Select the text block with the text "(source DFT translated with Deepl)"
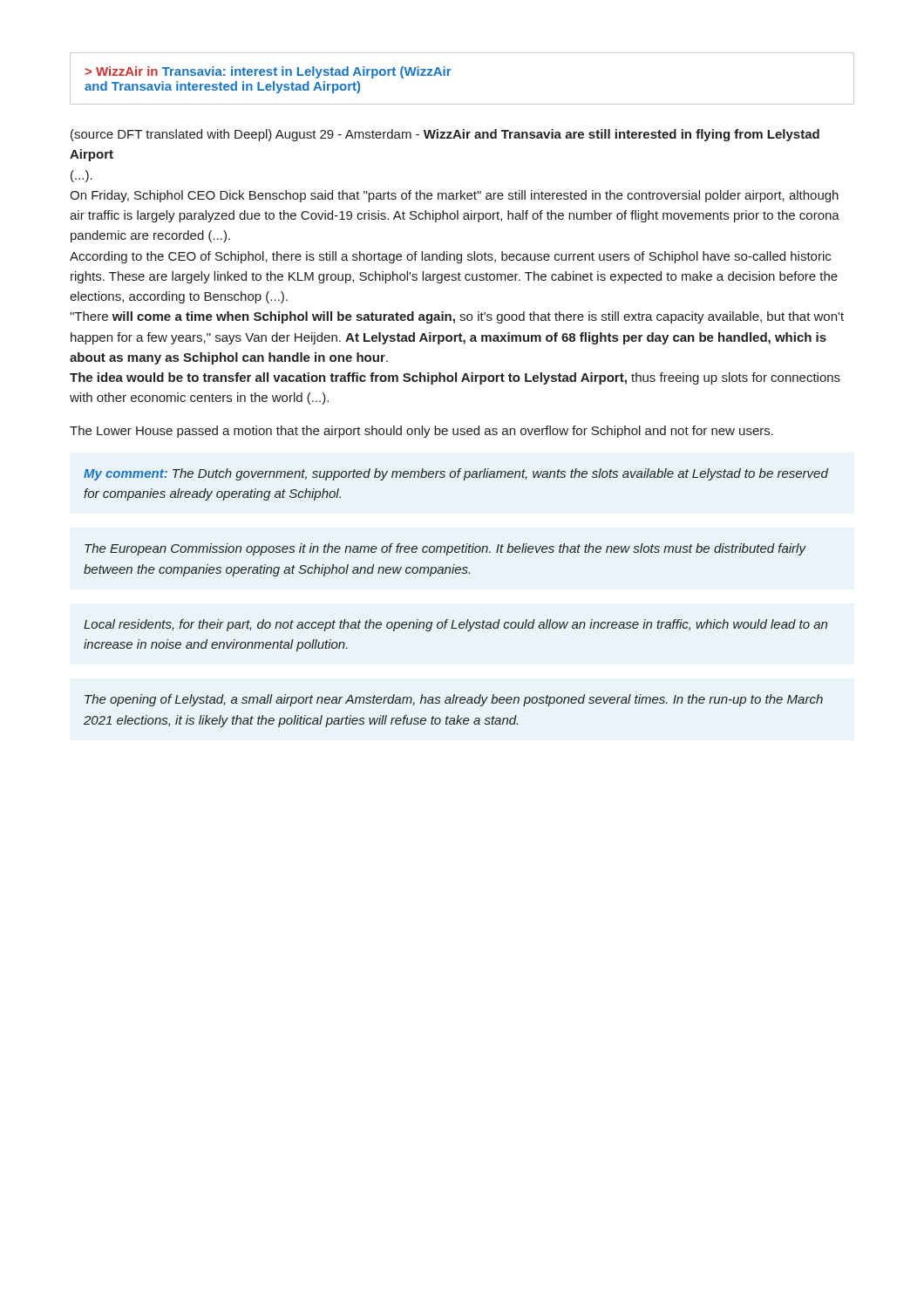The image size is (924, 1308). coord(457,266)
